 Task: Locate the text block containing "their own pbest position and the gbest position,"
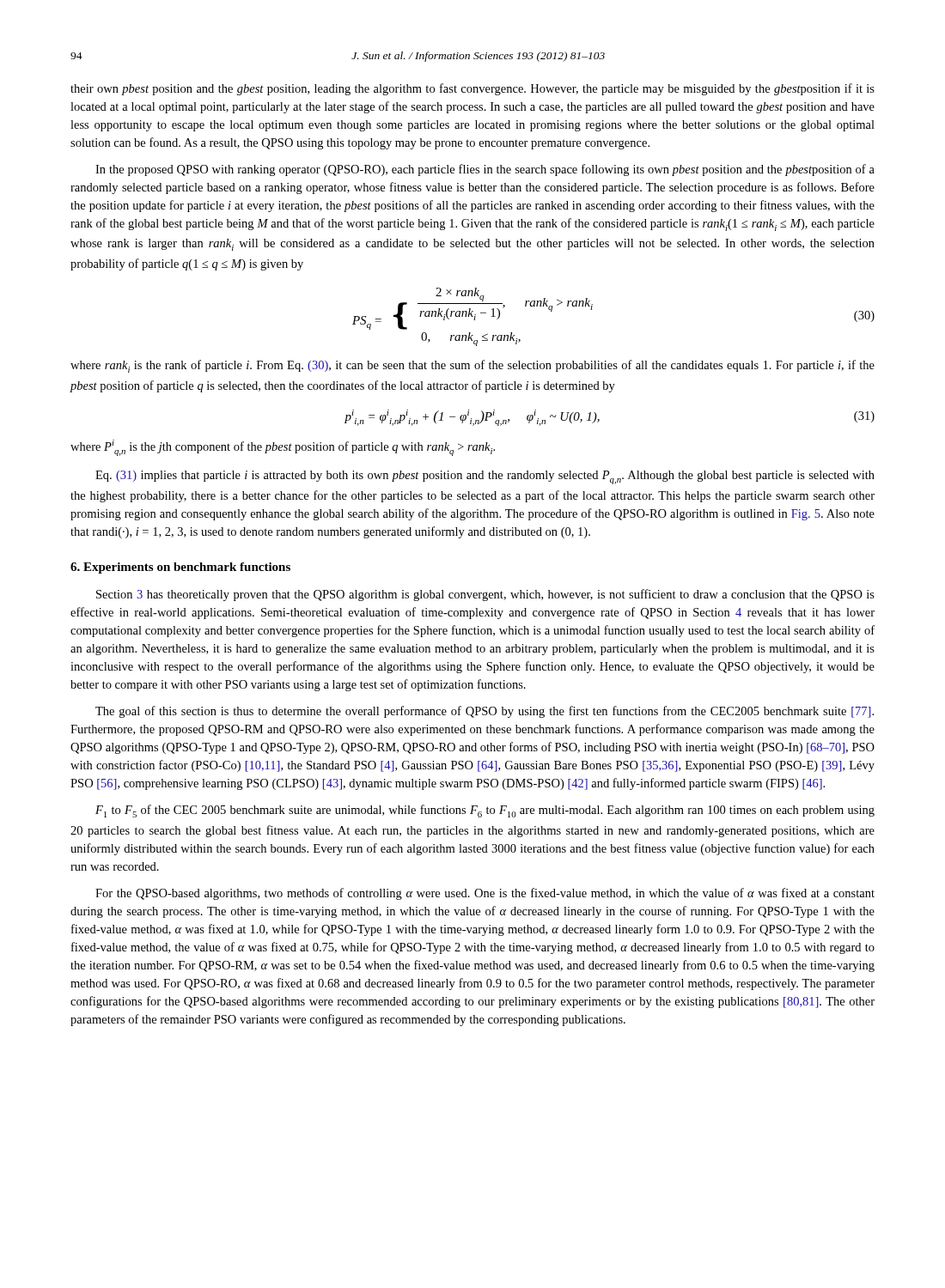[x=472, y=115]
